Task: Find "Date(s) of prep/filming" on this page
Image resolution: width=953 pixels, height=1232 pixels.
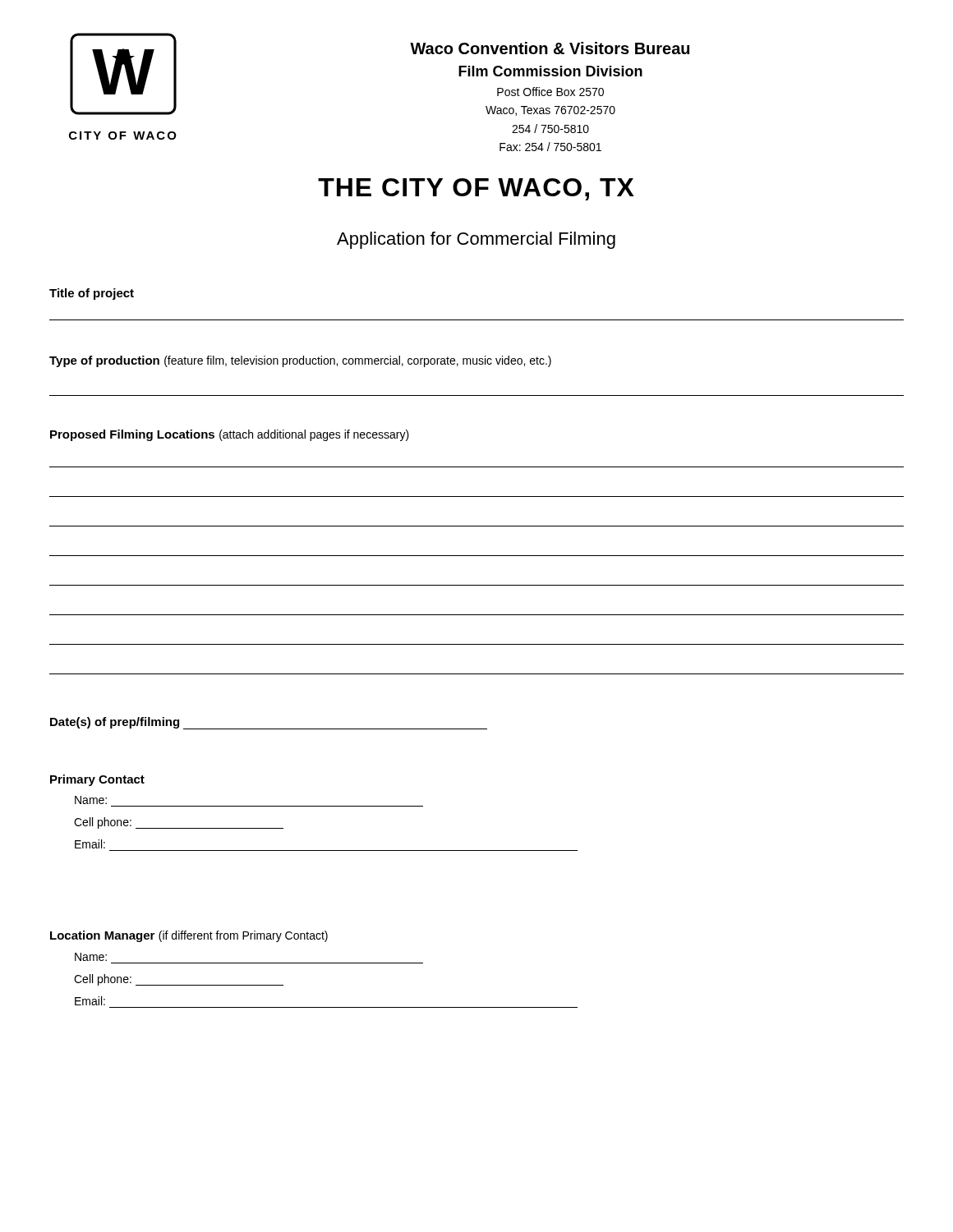Action: pos(268,722)
